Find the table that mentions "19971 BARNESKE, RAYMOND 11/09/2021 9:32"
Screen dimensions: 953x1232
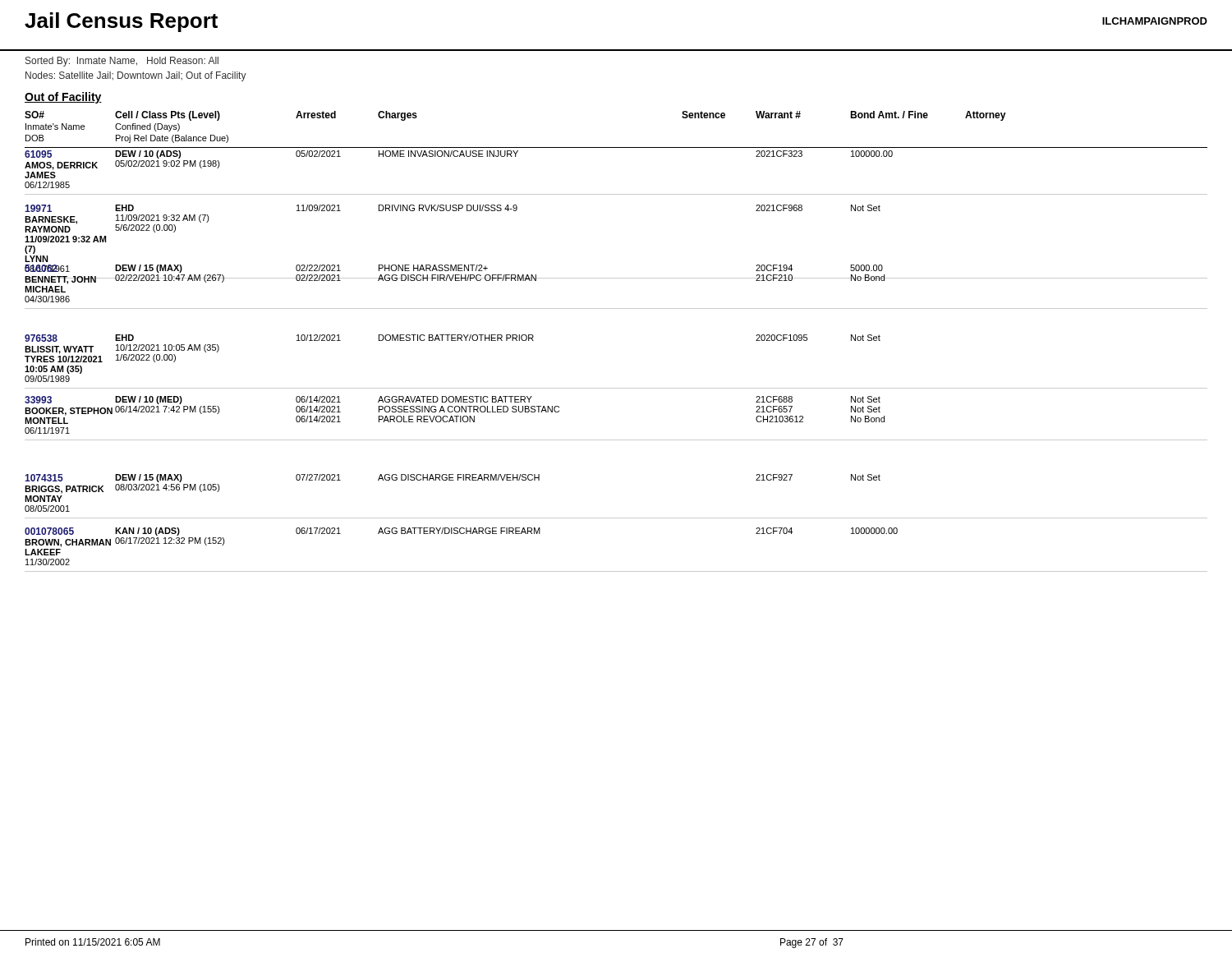point(616,239)
